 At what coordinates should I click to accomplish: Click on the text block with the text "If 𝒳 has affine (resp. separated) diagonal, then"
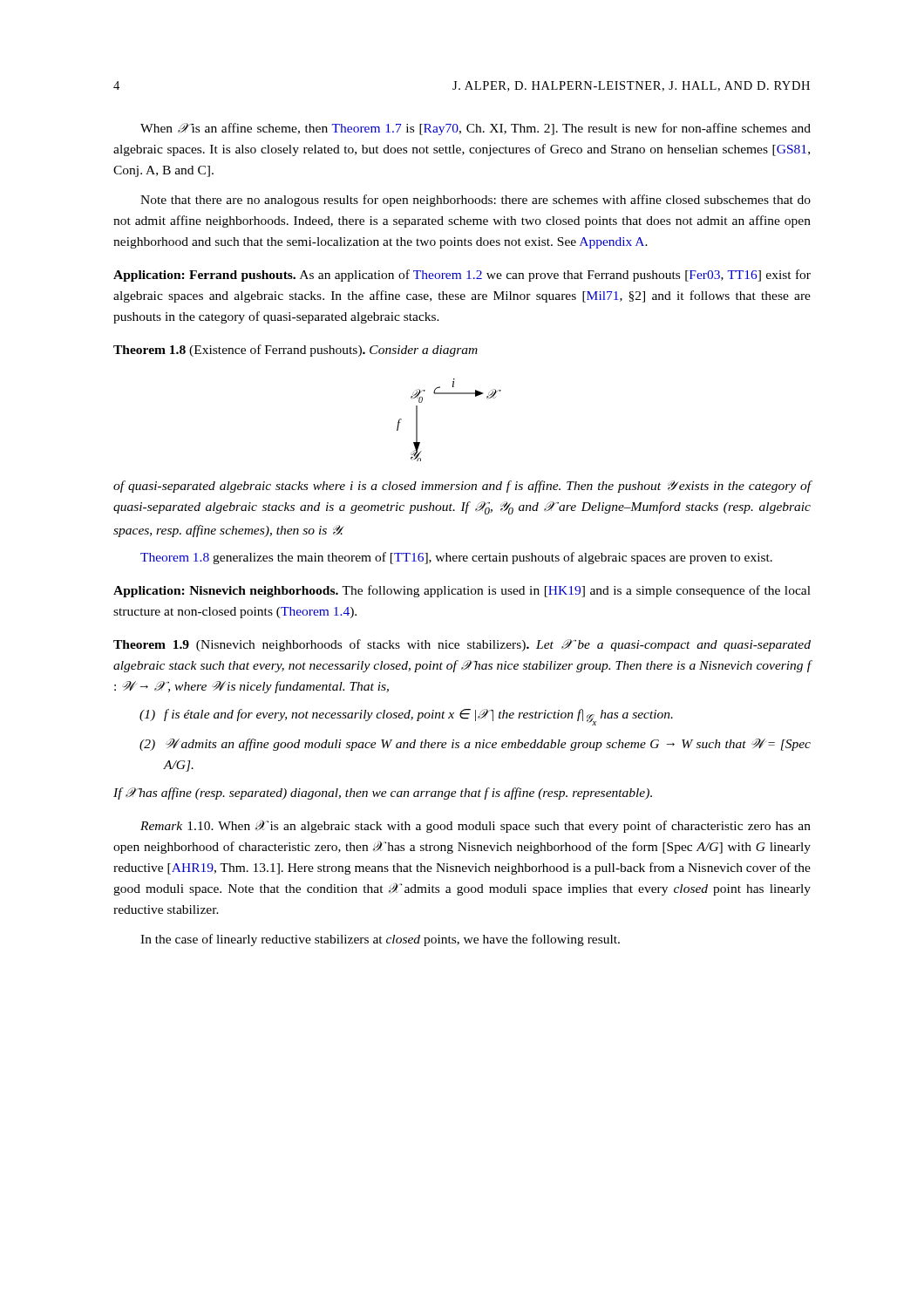462,792
